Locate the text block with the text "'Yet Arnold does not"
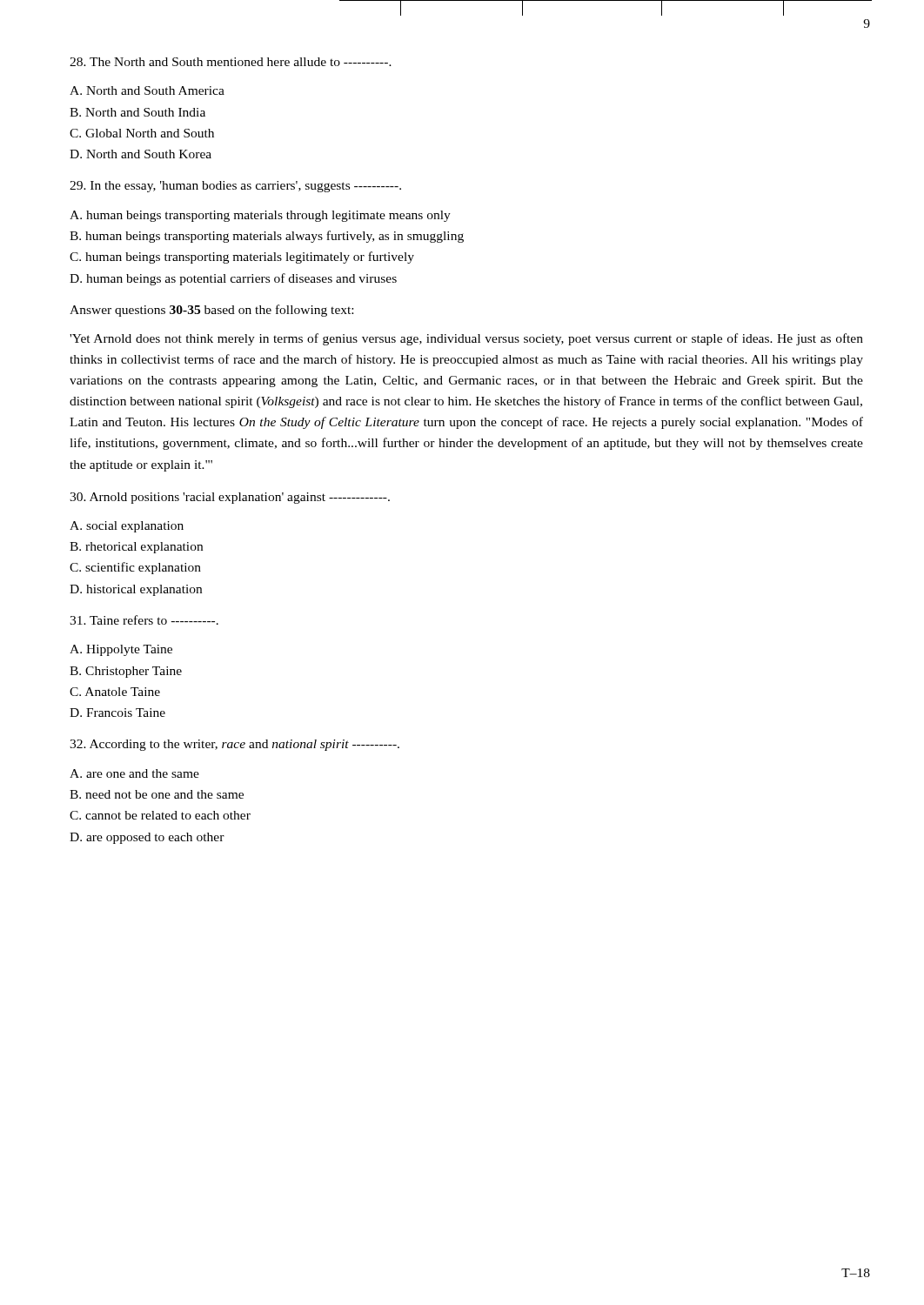The height and width of the screenshot is (1305, 924). click(x=466, y=401)
